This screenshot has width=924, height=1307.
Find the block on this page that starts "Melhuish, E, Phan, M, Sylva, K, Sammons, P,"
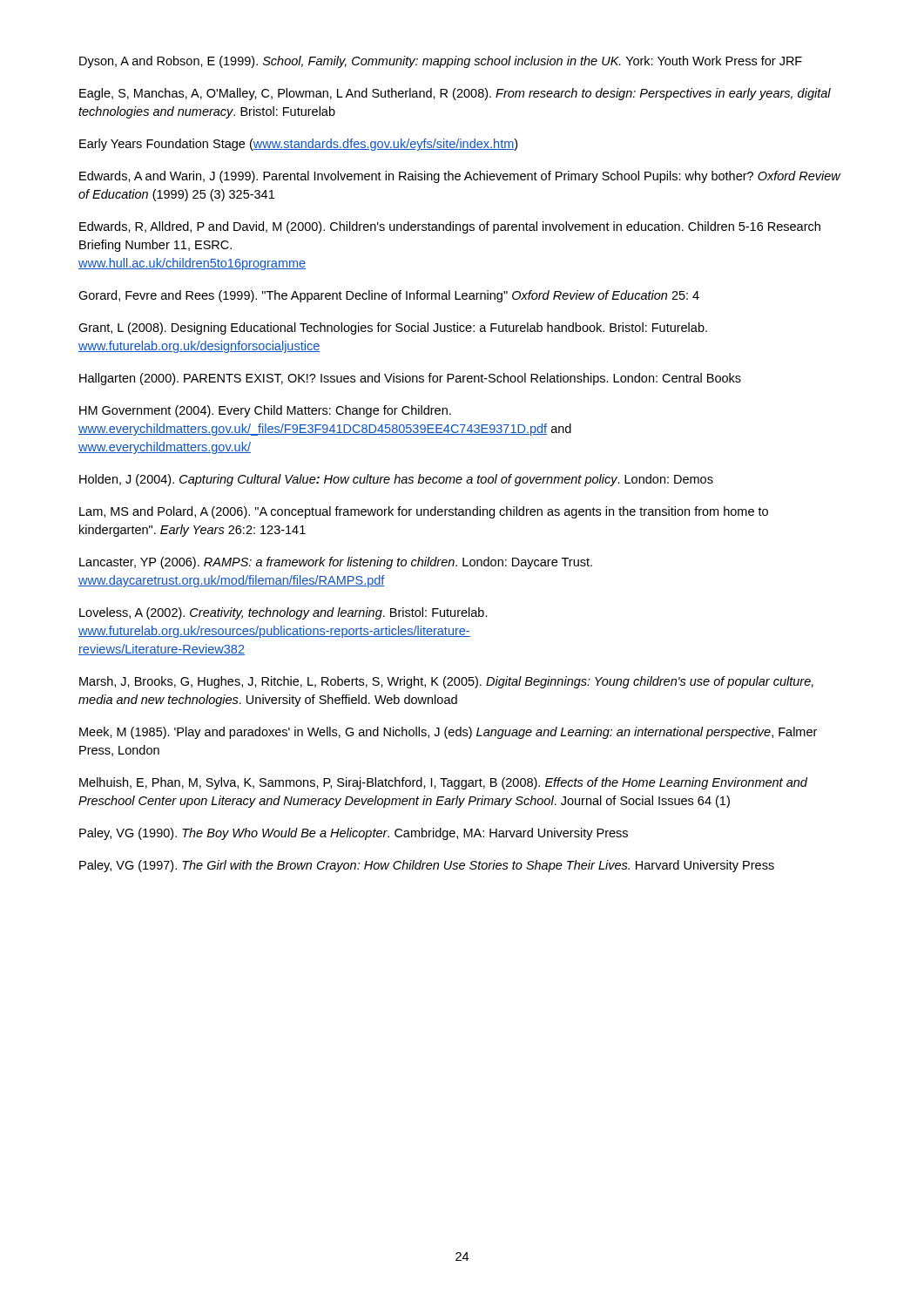[x=443, y=792]
